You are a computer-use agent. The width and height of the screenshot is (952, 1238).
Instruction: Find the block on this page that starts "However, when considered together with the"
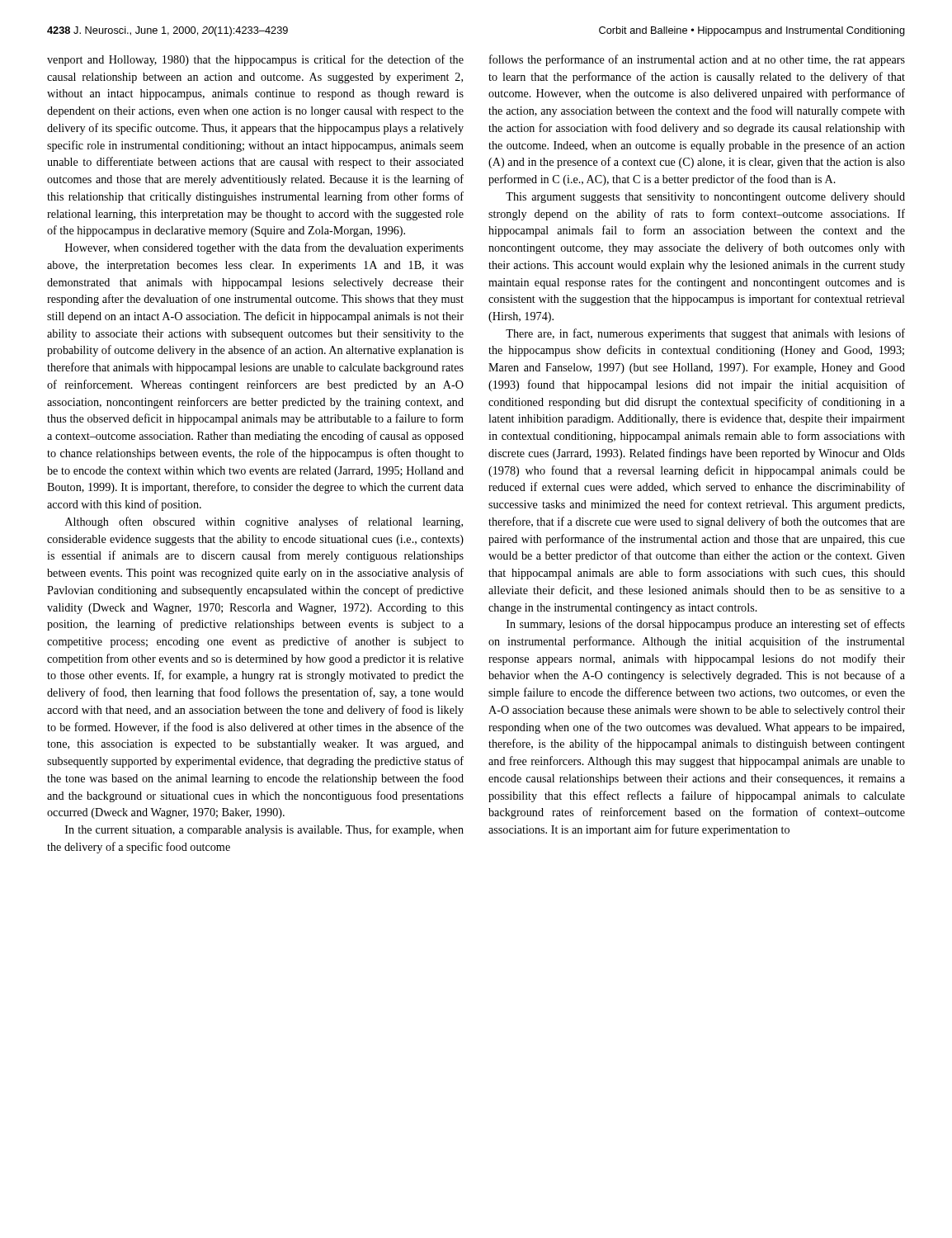(x=255, y=376)
